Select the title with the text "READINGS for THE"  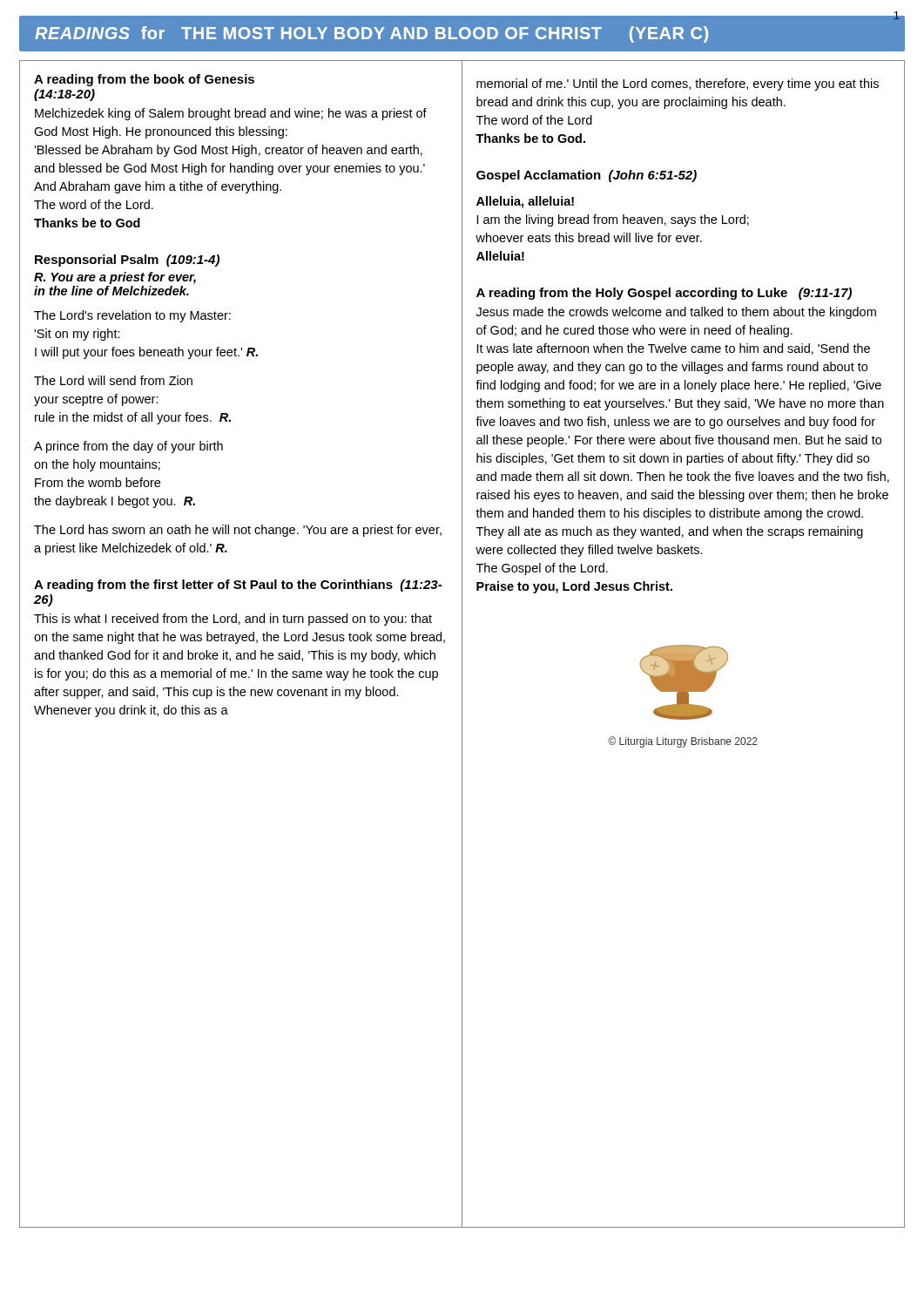coord(372,33)
